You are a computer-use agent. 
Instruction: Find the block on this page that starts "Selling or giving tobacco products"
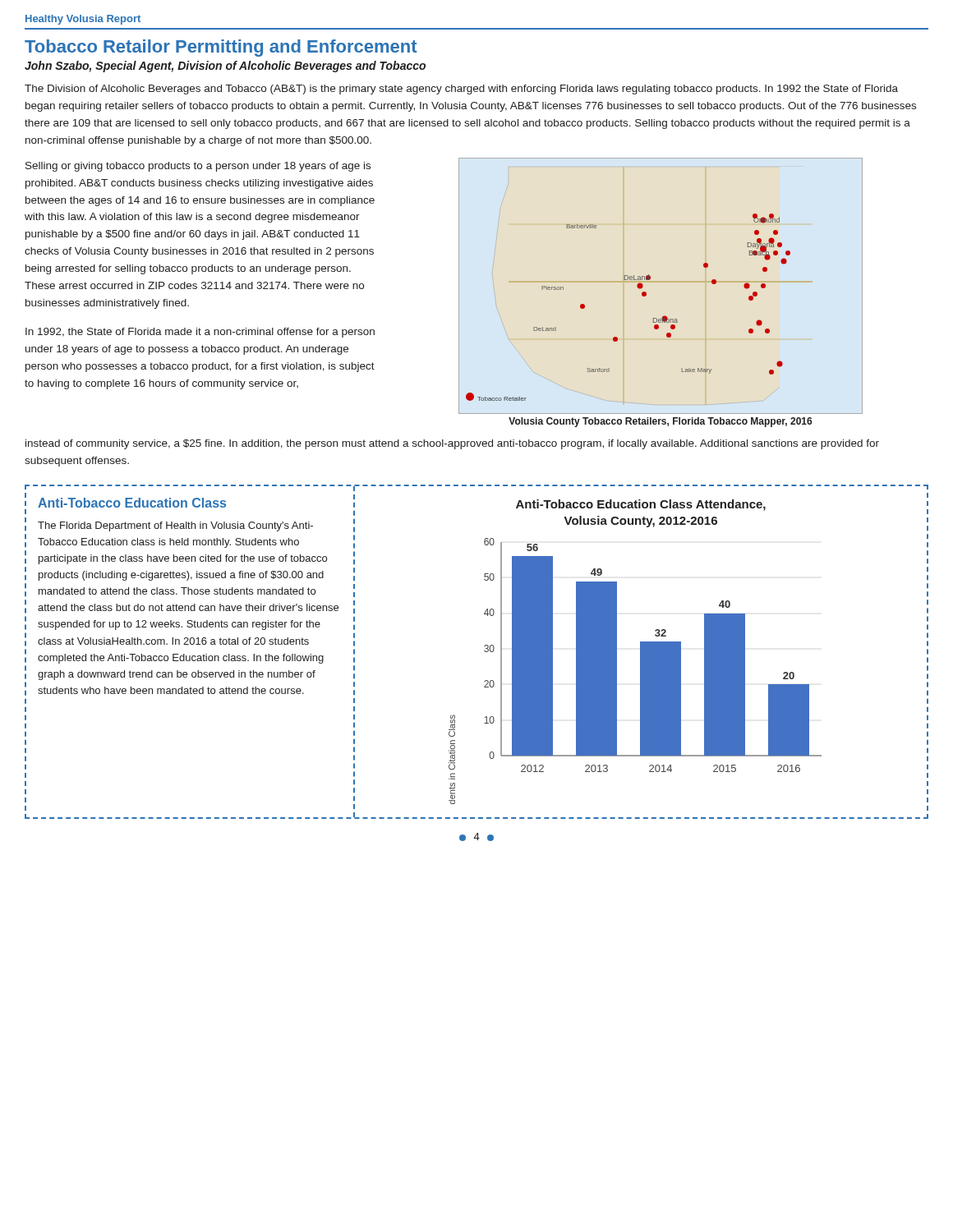(x=200, y=234)
